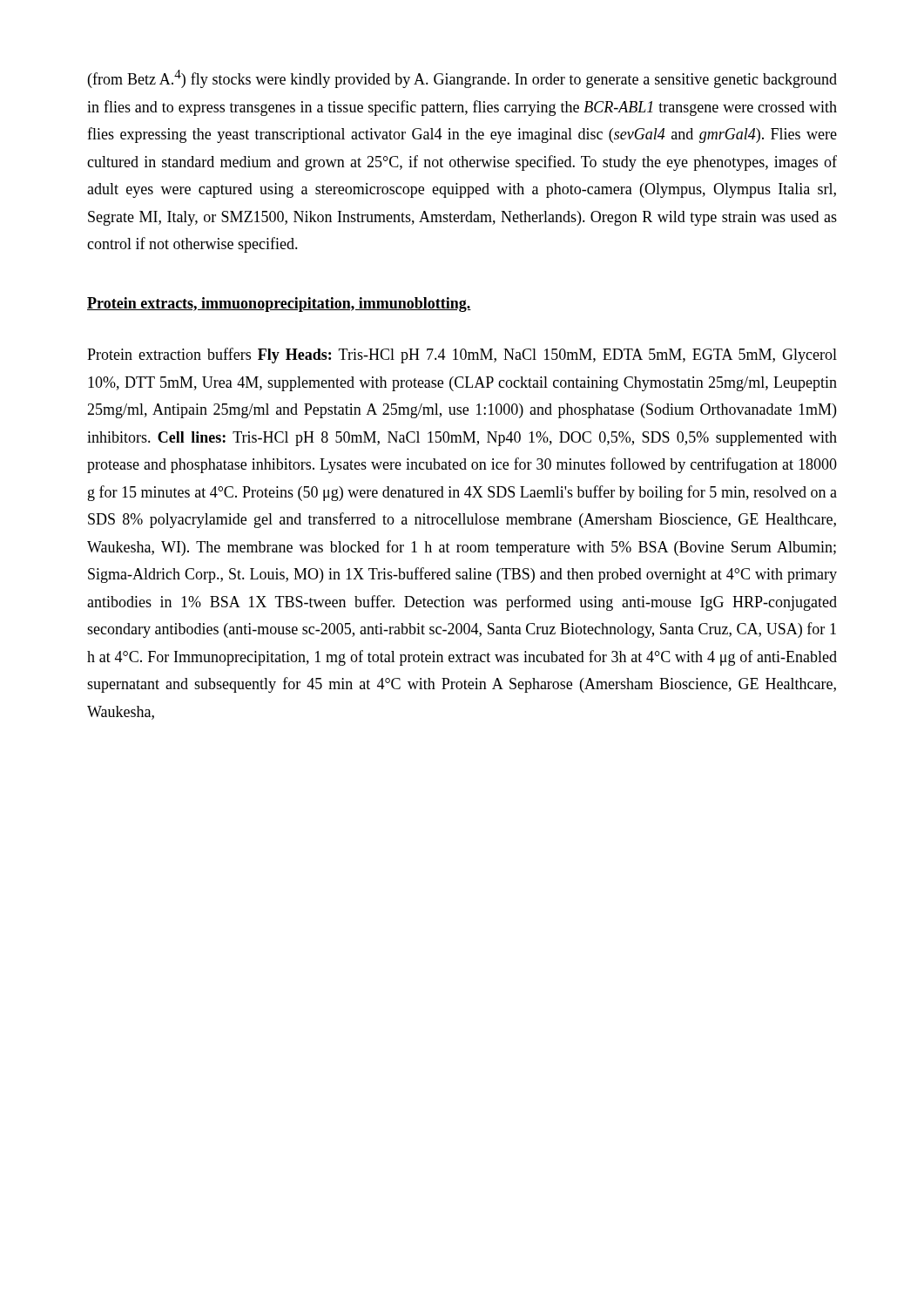Image resolution: width=924 pixels, height=1307 pixels.
Task: Navigate to the text block starting "Protein extraction buffers Fly Heads: Tris-HCl pH"
Action: tap(462, 533)
